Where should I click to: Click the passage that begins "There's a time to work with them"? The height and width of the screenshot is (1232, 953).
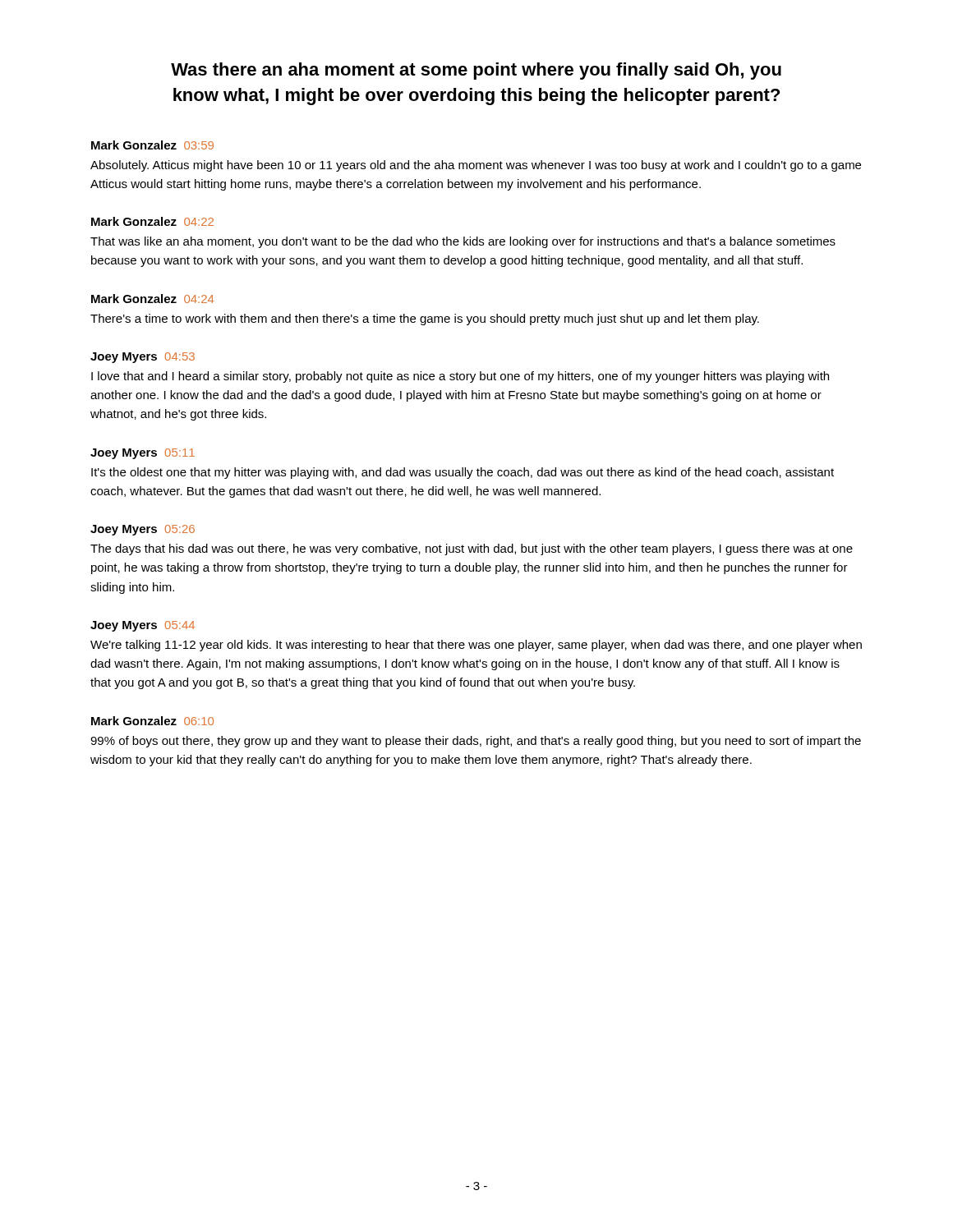476,318
